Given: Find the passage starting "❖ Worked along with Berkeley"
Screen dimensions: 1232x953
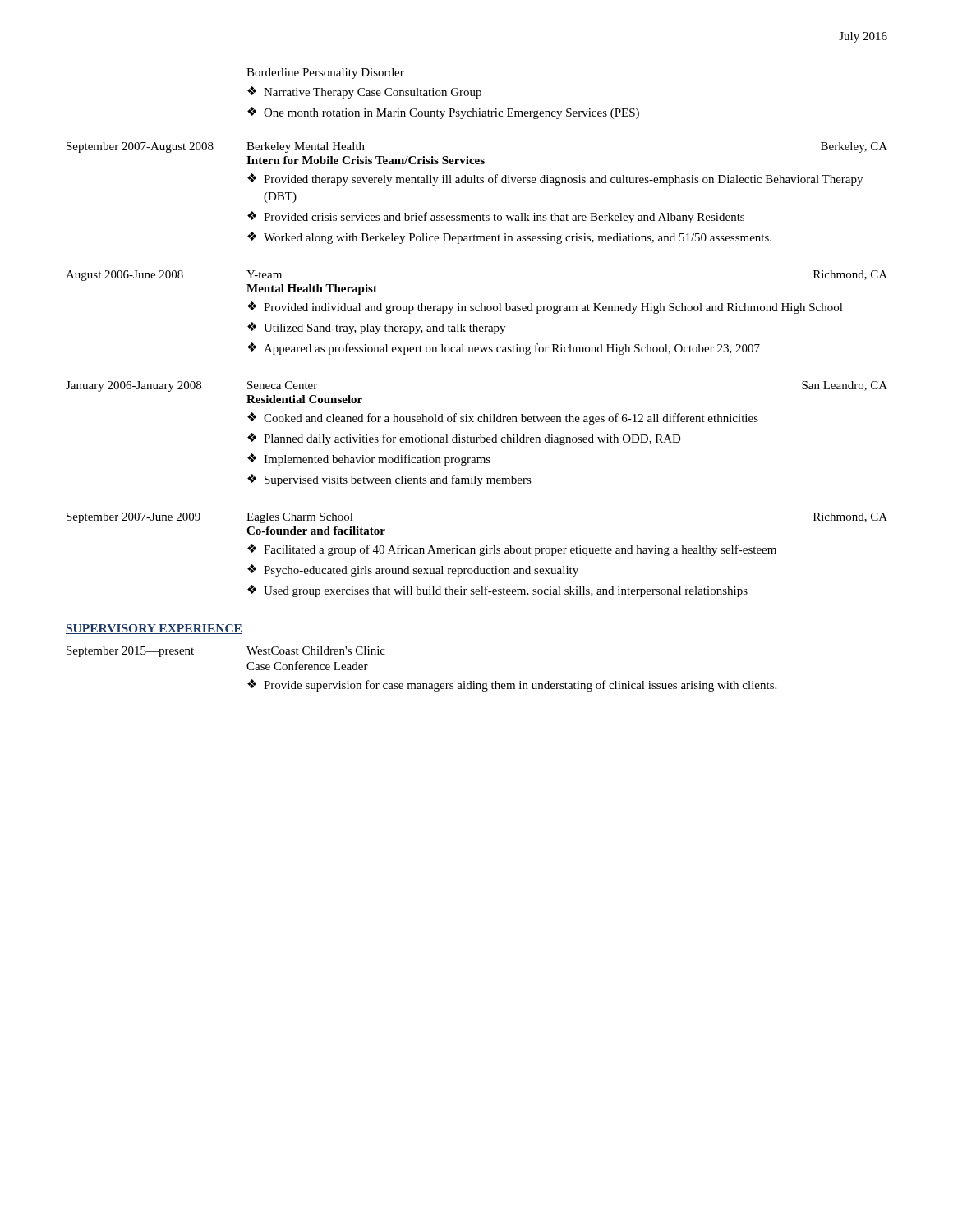Looking at the screenshot, I should coord(509,238).
